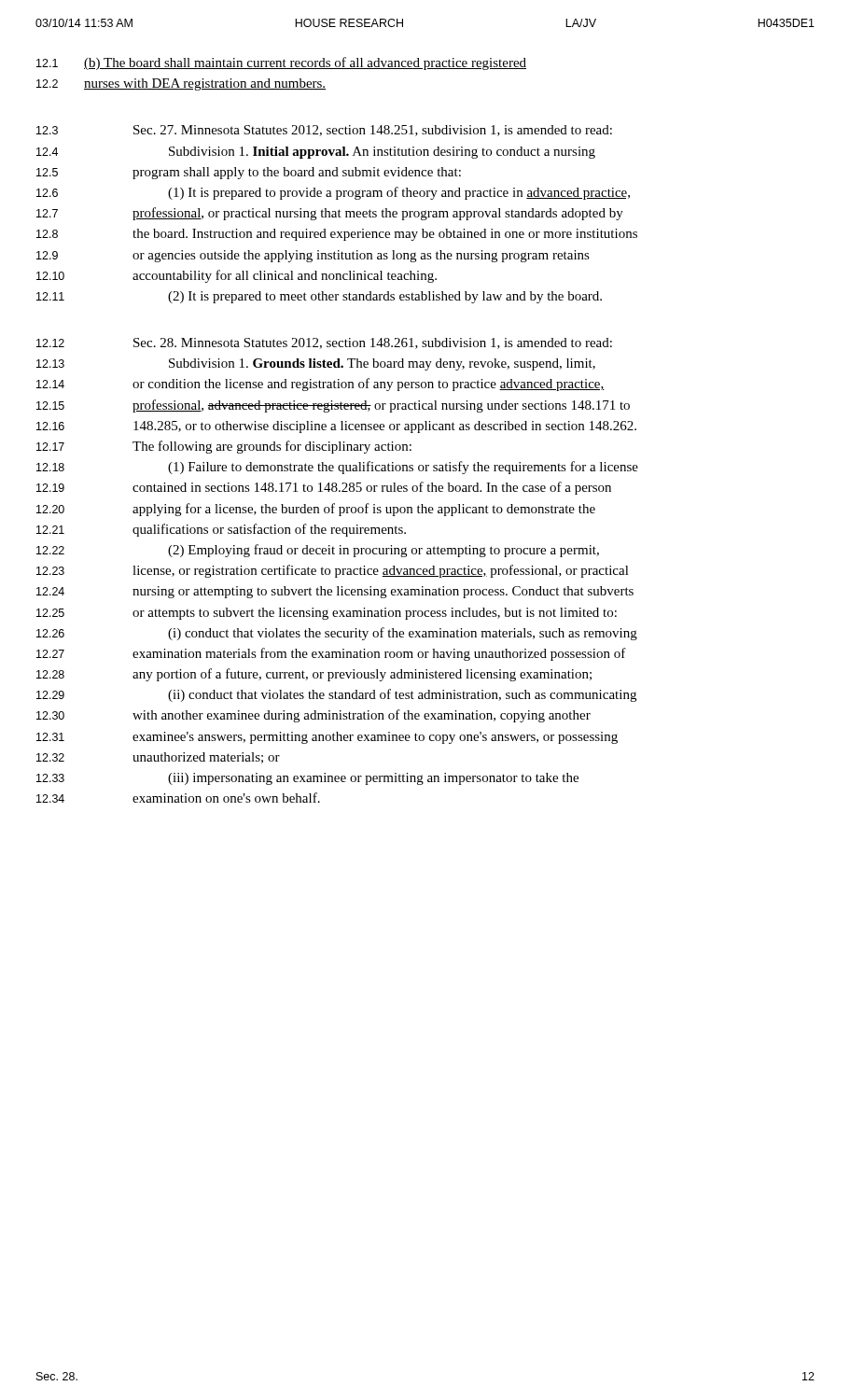The image size is (850, 1400).
Task: Locate the region starting "12.27 examination materials from"
Action: tap(425, 653)
